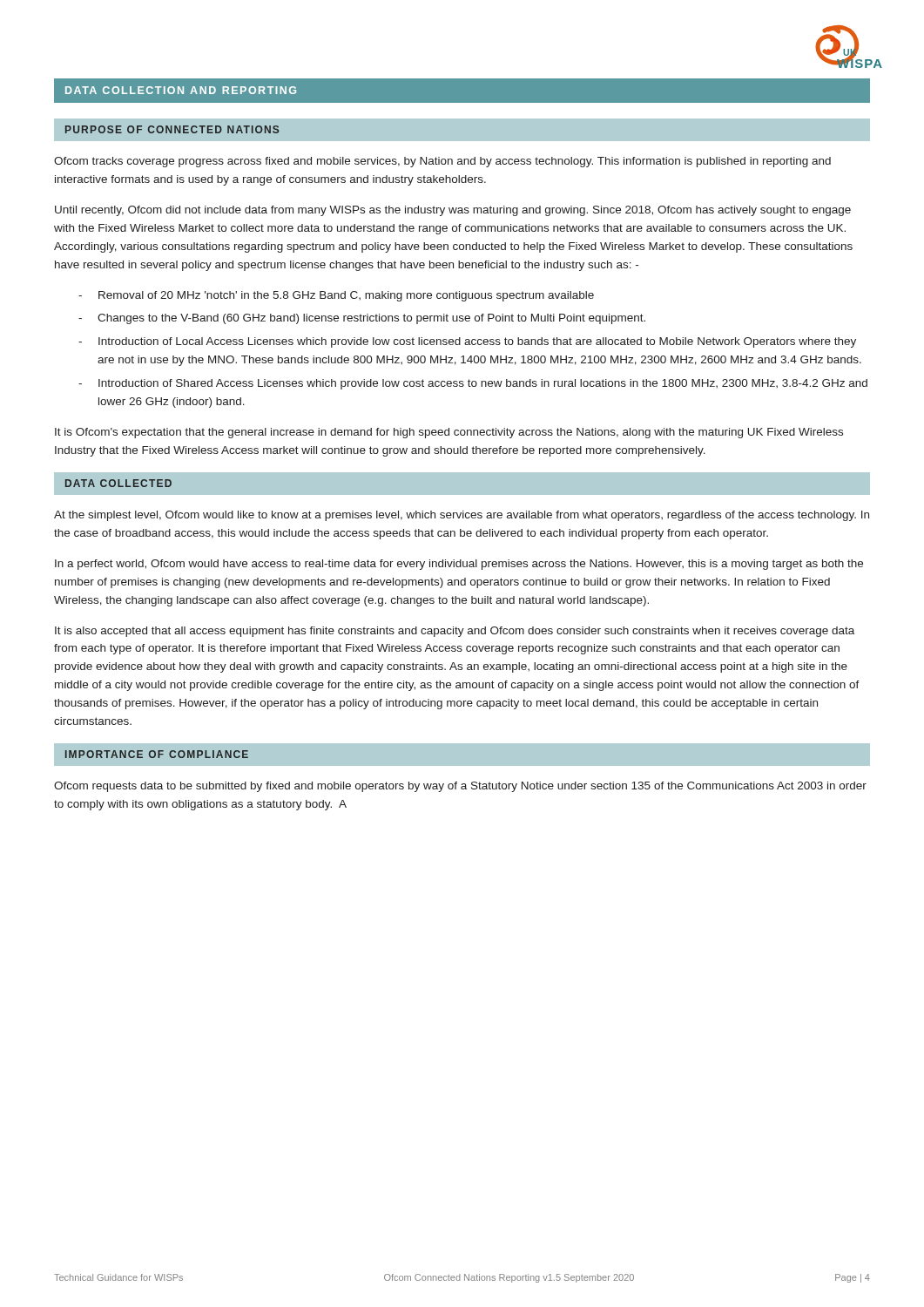Locate the passage starting "DATA COLLECTION AND REPORTING"
This screenshot has height=1307, width=924.
click(181, 91)
